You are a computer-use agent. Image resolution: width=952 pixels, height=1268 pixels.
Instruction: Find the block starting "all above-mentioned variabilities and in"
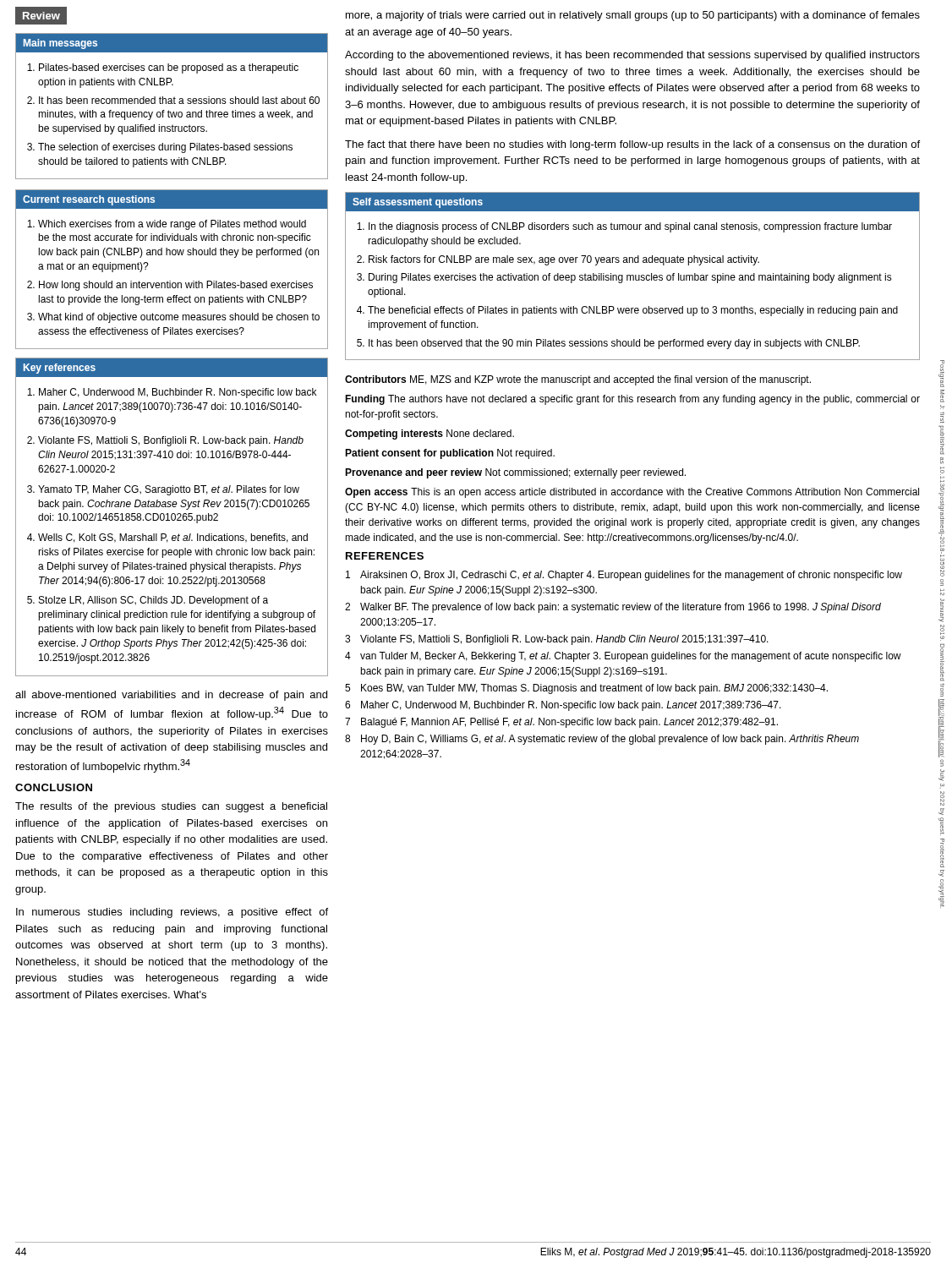coord(172,730)
